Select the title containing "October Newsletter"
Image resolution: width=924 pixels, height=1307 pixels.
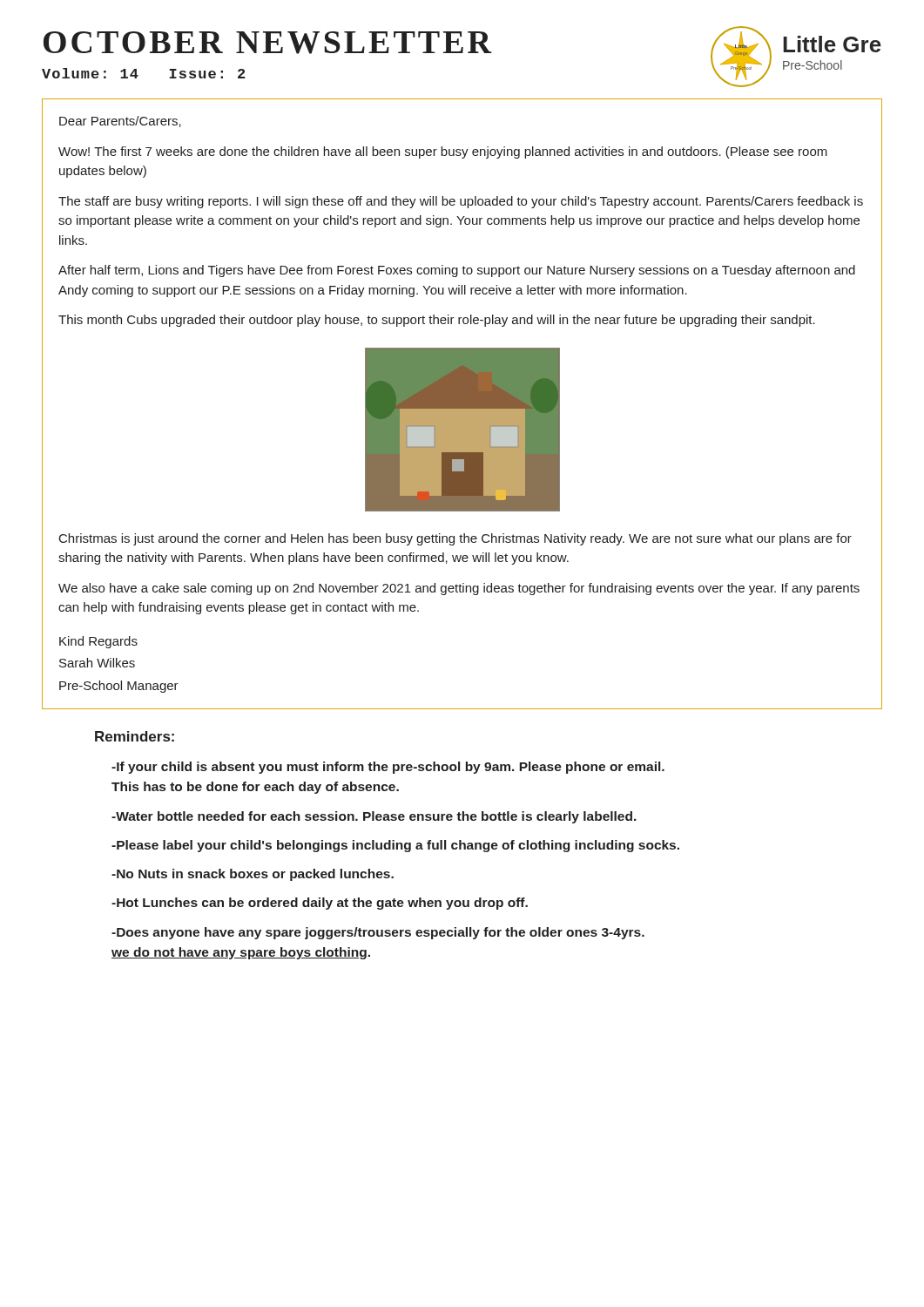click(268, 42)
